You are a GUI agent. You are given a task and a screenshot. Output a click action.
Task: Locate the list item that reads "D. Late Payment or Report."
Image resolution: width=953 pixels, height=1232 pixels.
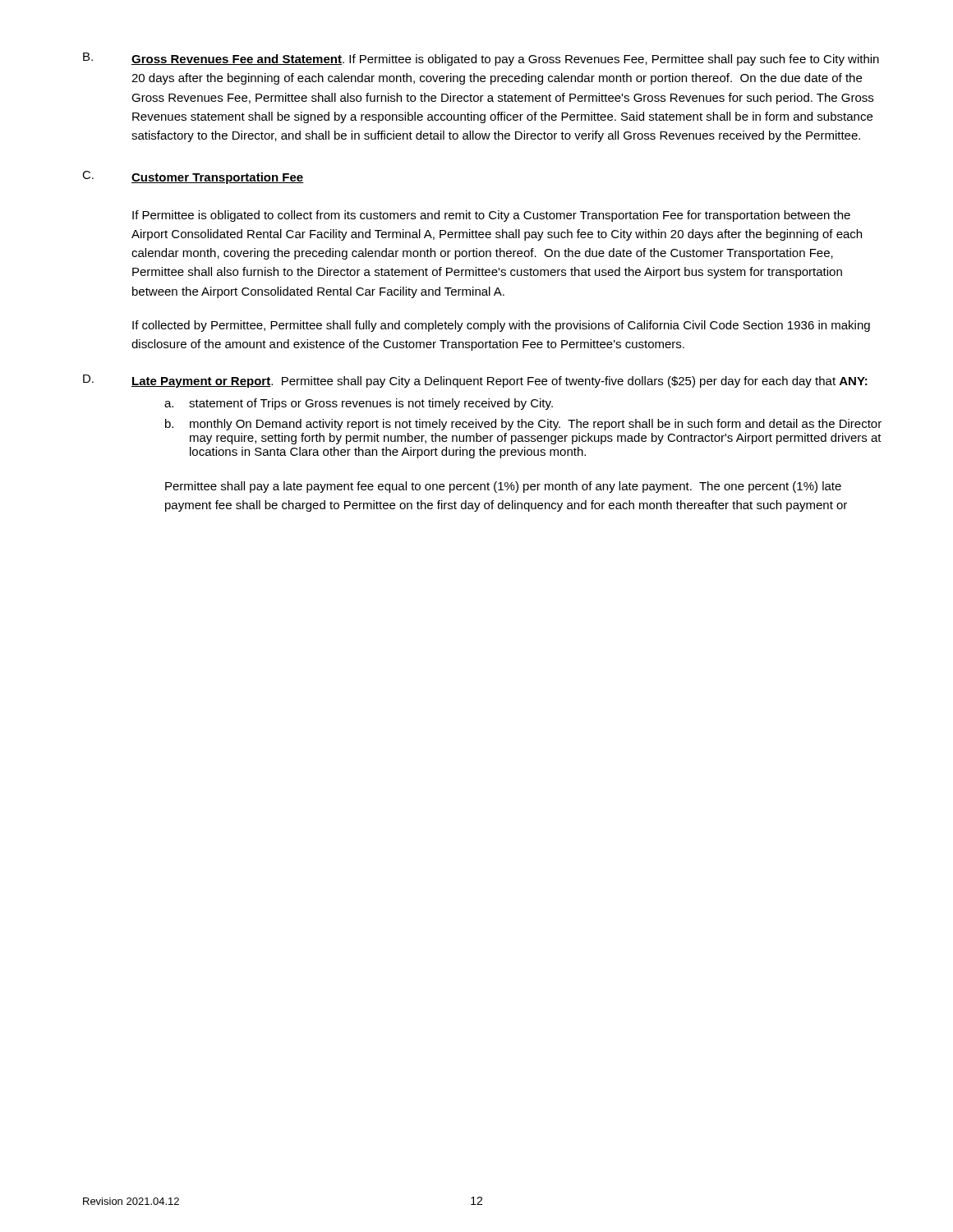point(485,417)
